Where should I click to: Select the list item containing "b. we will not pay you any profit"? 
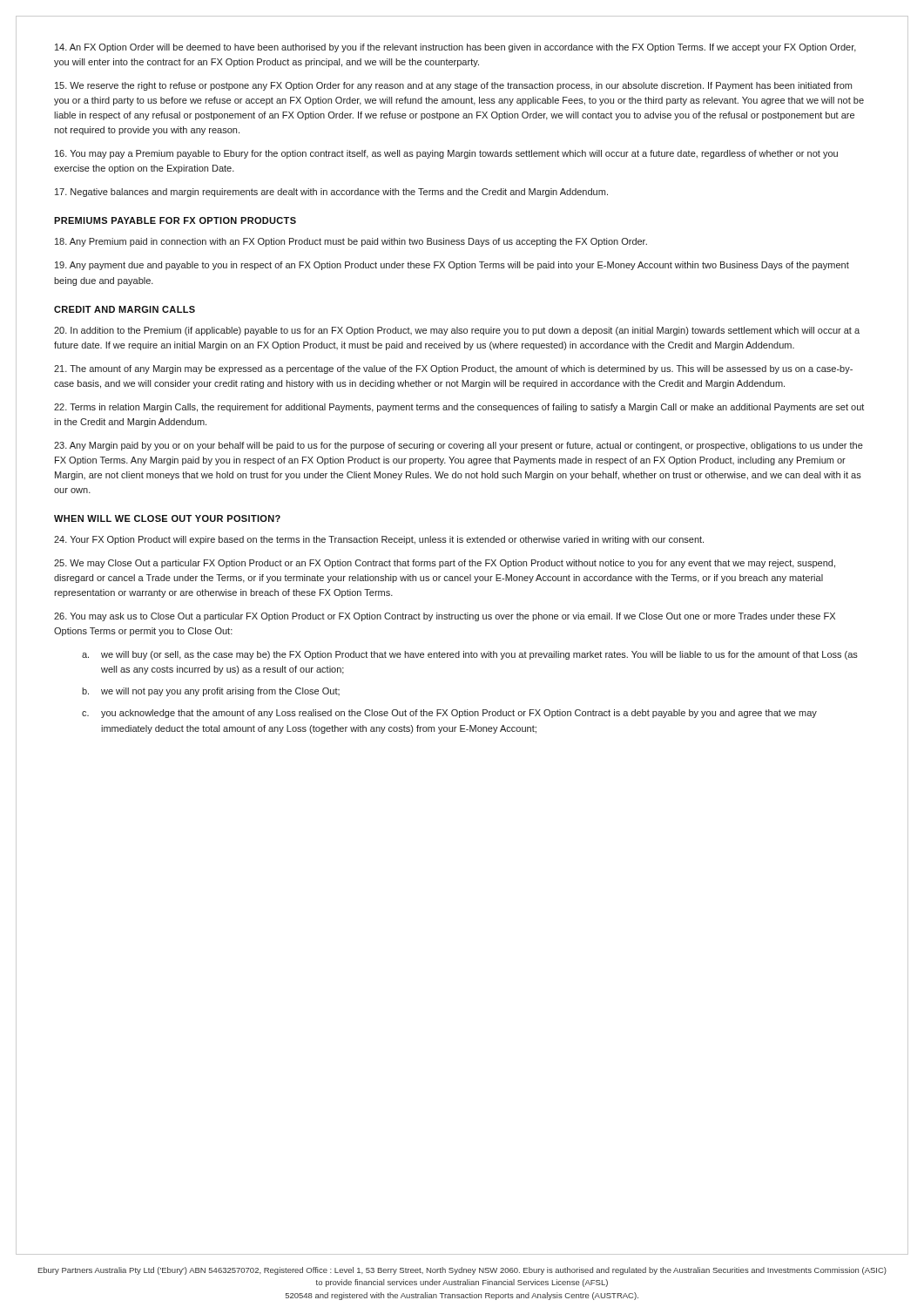211,692
